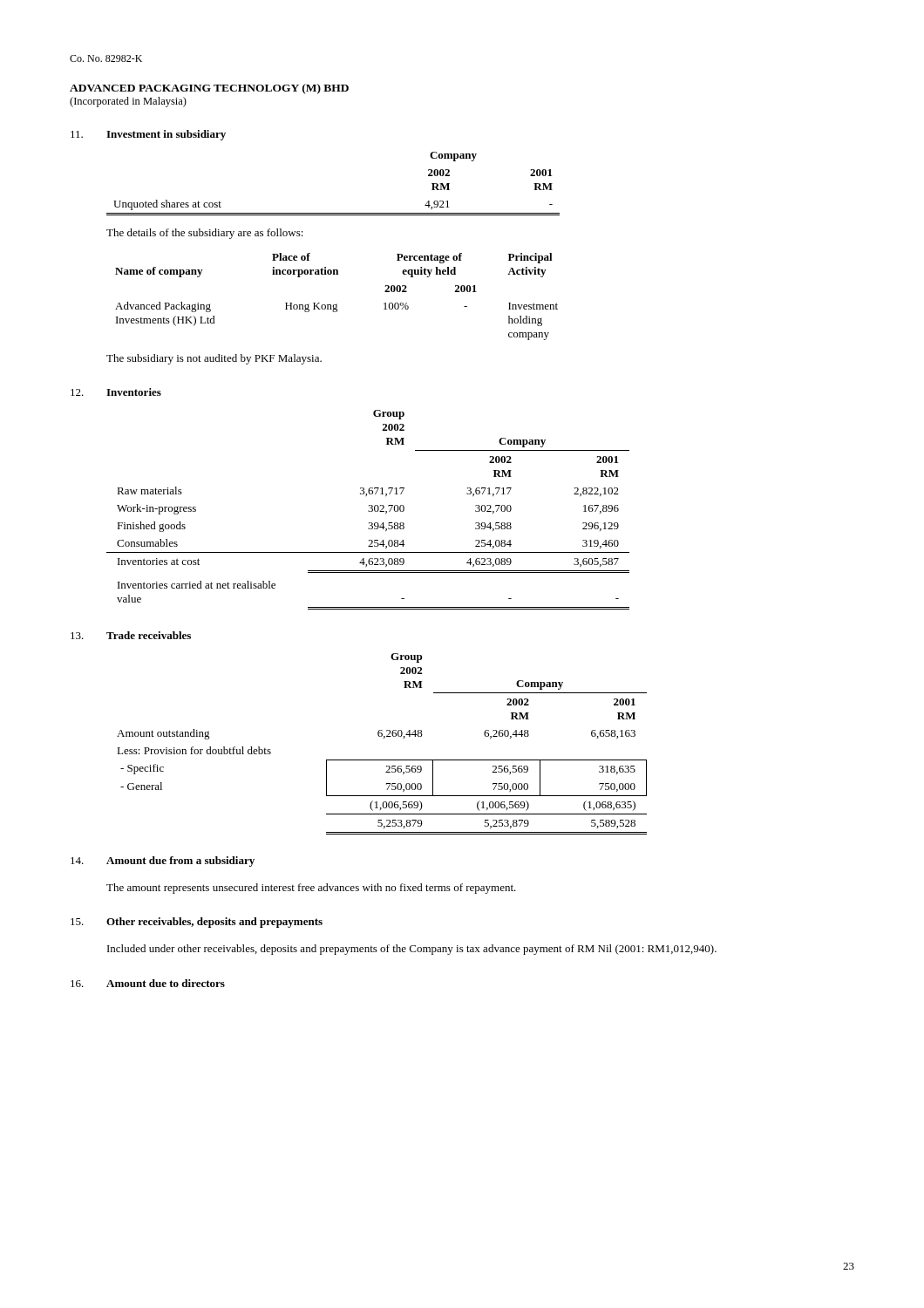The image size is (924, 1308).
Task: Click on the block starting "The subsidiary is not"
Action: (214, 357)
